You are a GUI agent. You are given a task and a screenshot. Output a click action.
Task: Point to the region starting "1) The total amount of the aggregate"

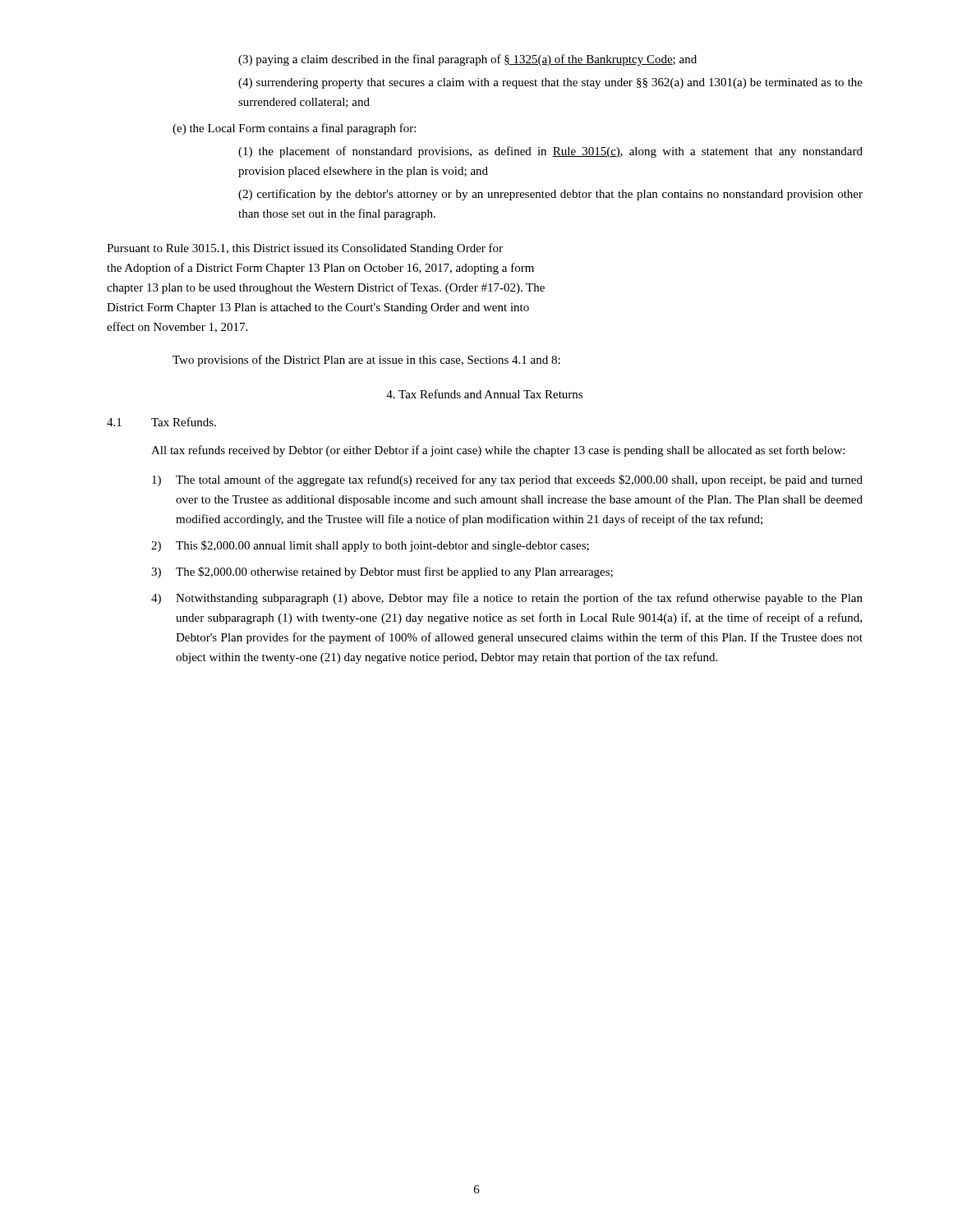point(507,499)
